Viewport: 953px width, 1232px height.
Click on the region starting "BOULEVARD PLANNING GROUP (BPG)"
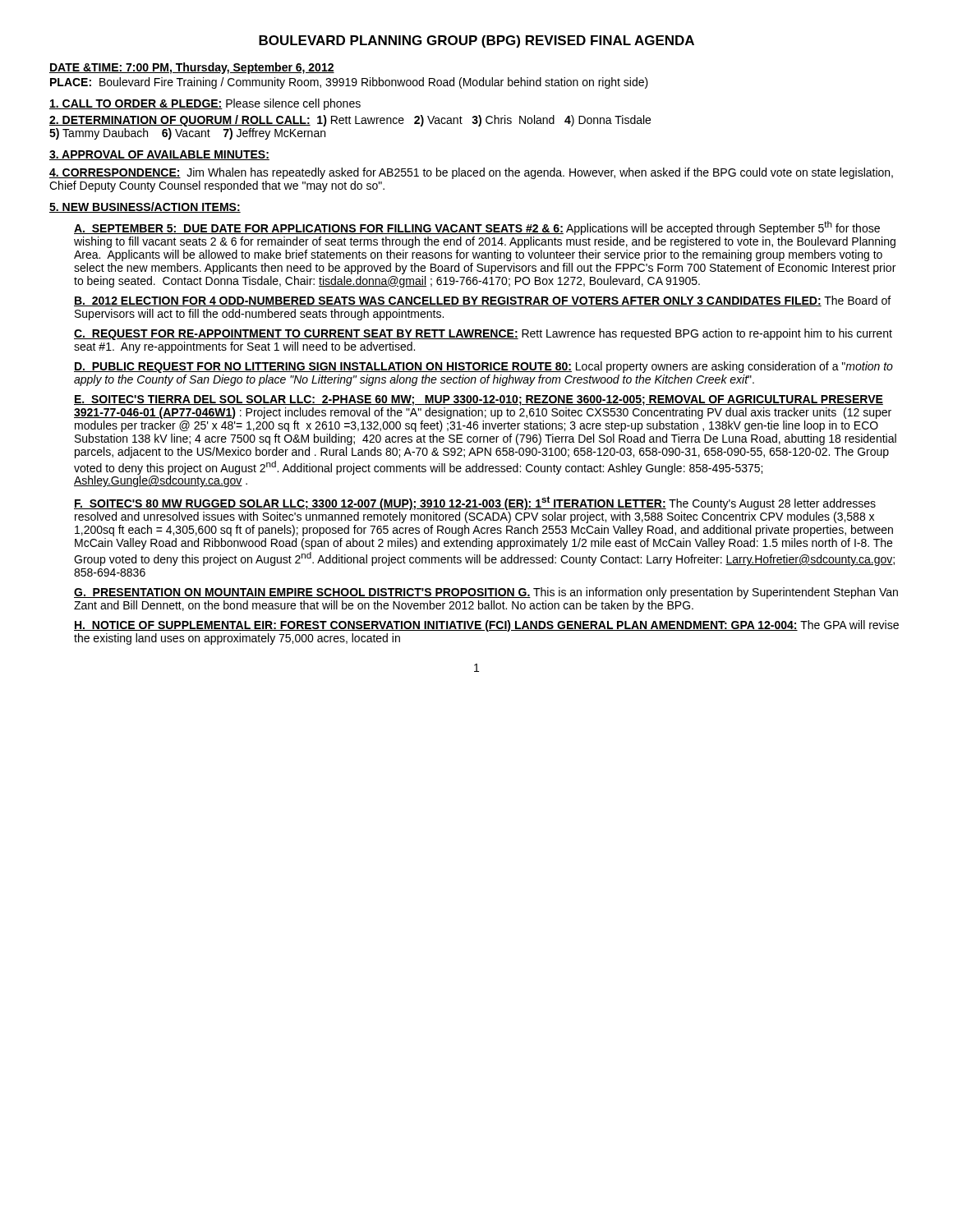(x=476, y=41)
